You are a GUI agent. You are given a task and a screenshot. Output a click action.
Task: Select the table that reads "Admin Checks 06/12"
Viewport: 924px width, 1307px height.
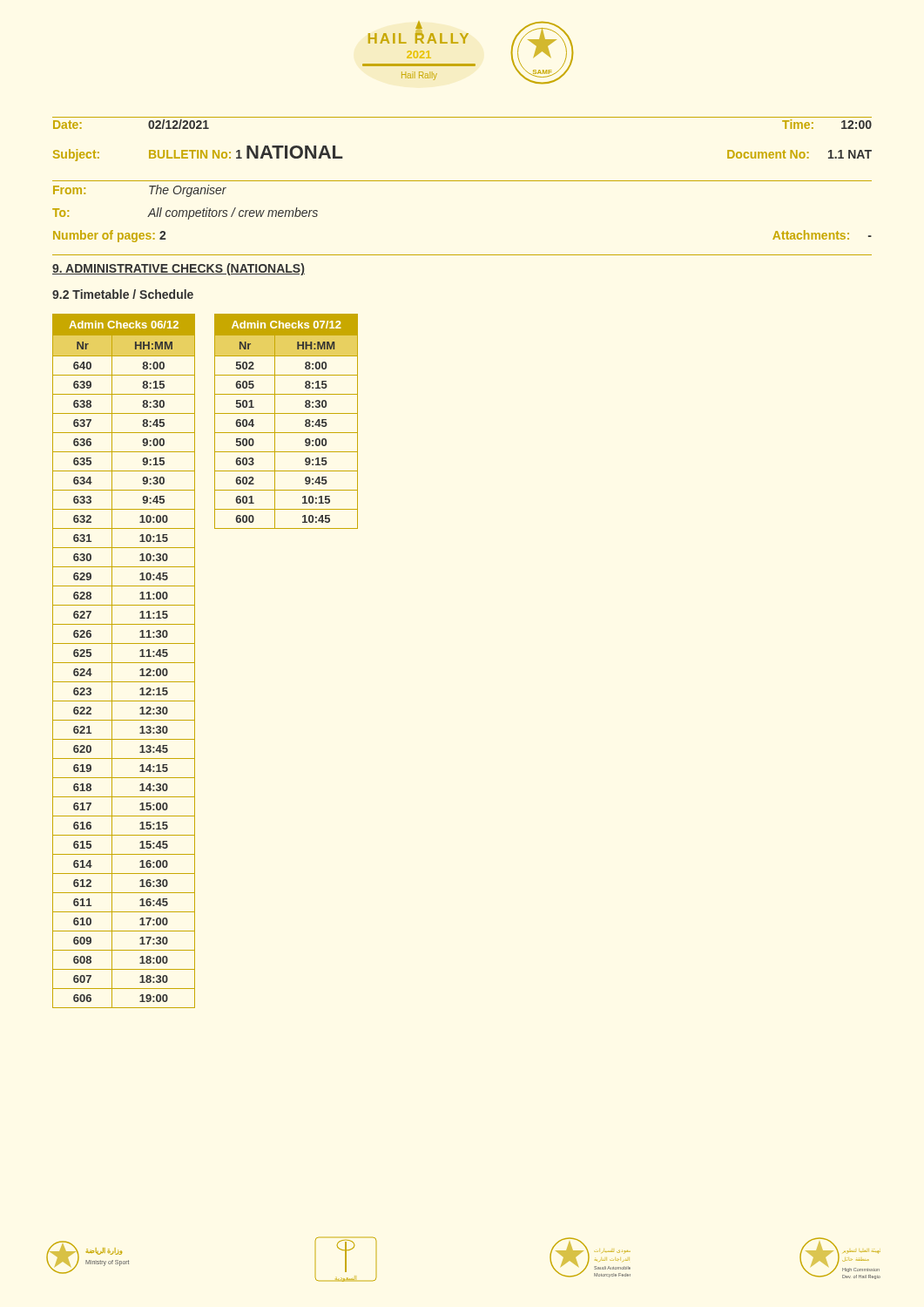(x=124, y=661)
